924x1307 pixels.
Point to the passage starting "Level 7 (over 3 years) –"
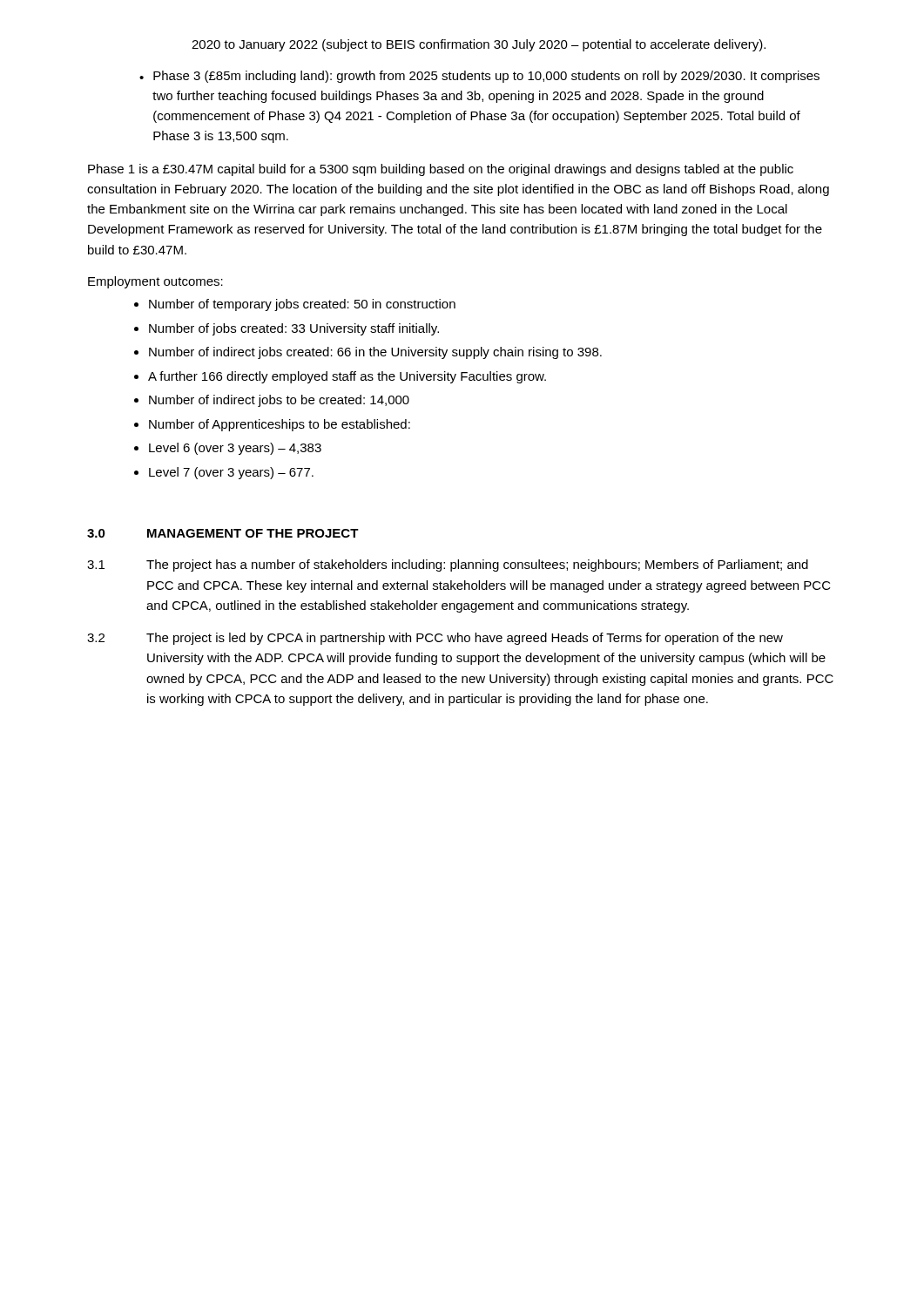[231, 472]
